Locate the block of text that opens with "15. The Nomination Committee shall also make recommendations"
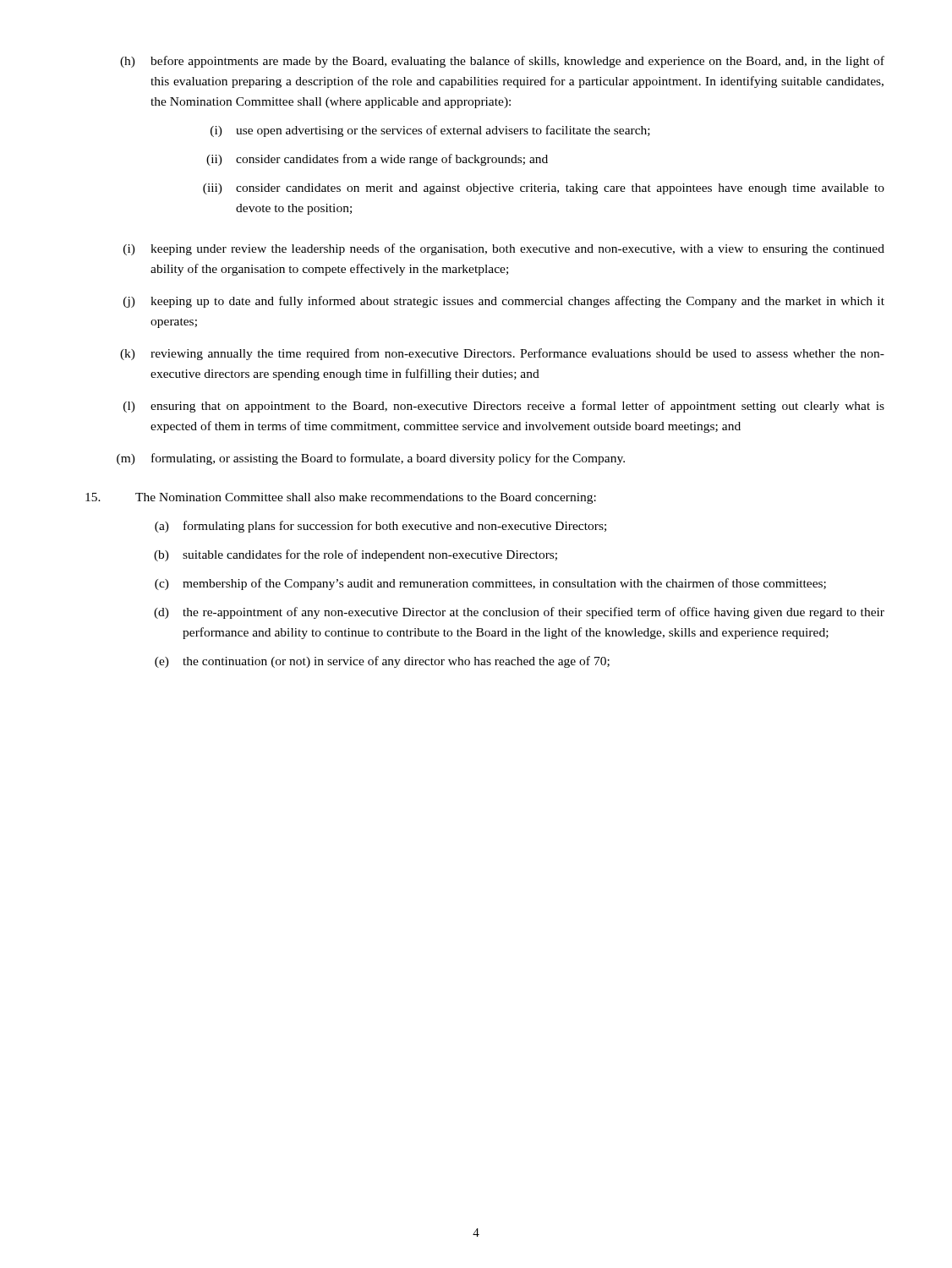This screenshot has height=1268, width=952. [484, 497]
